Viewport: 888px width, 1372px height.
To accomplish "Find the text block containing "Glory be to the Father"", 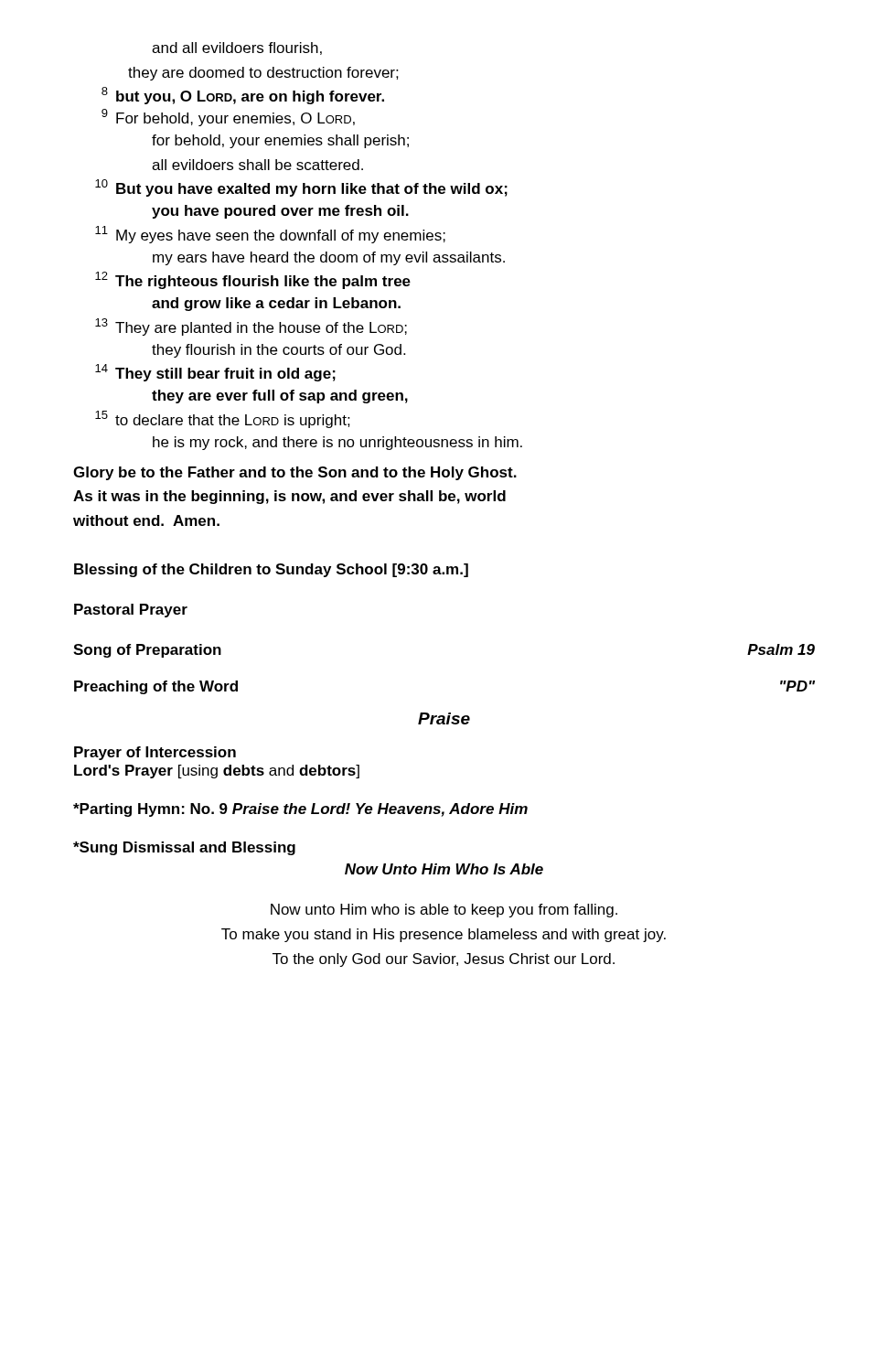I will [x=295, y=497].
